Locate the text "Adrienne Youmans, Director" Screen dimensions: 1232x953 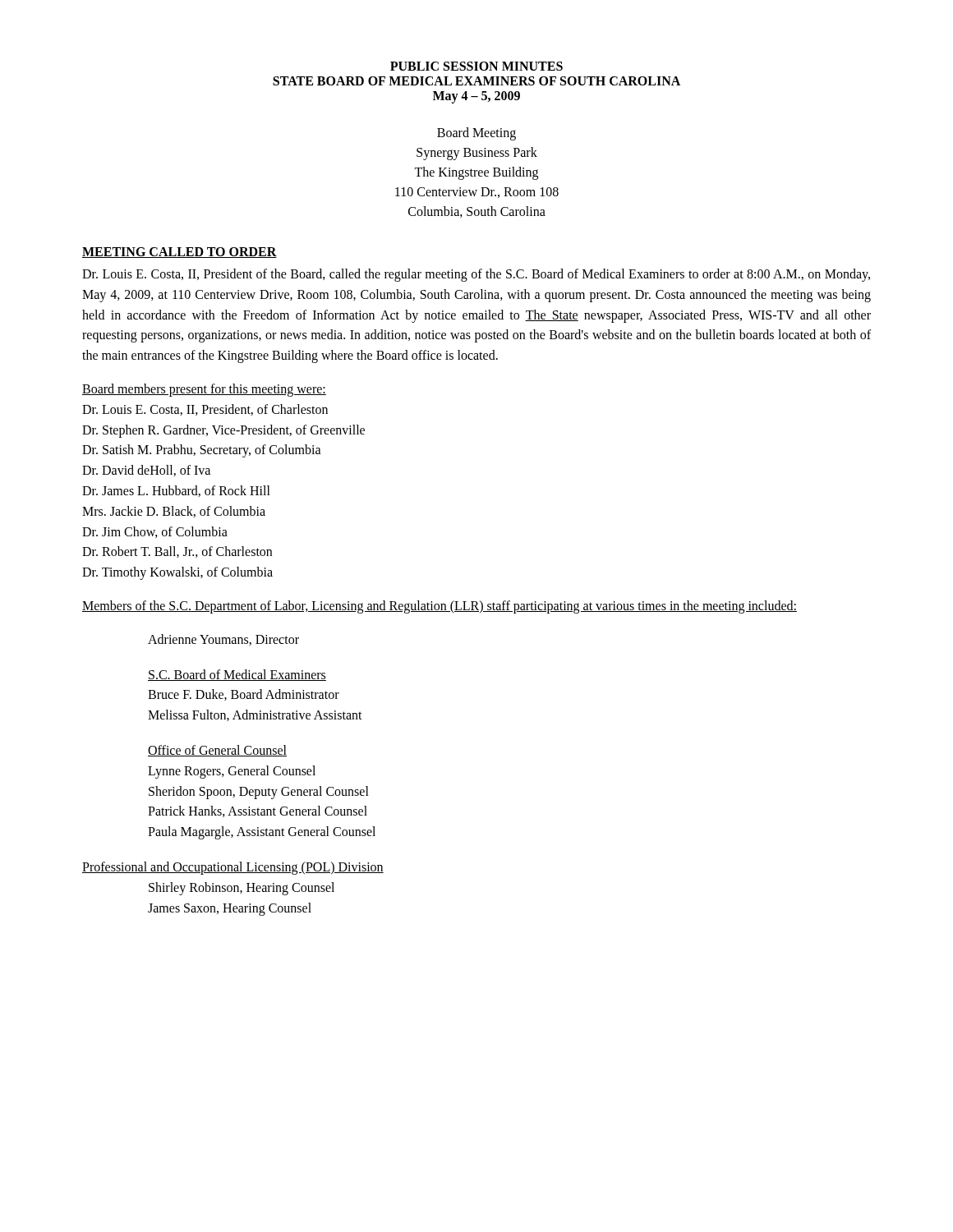pyautogui.click(x=223, y=639)
